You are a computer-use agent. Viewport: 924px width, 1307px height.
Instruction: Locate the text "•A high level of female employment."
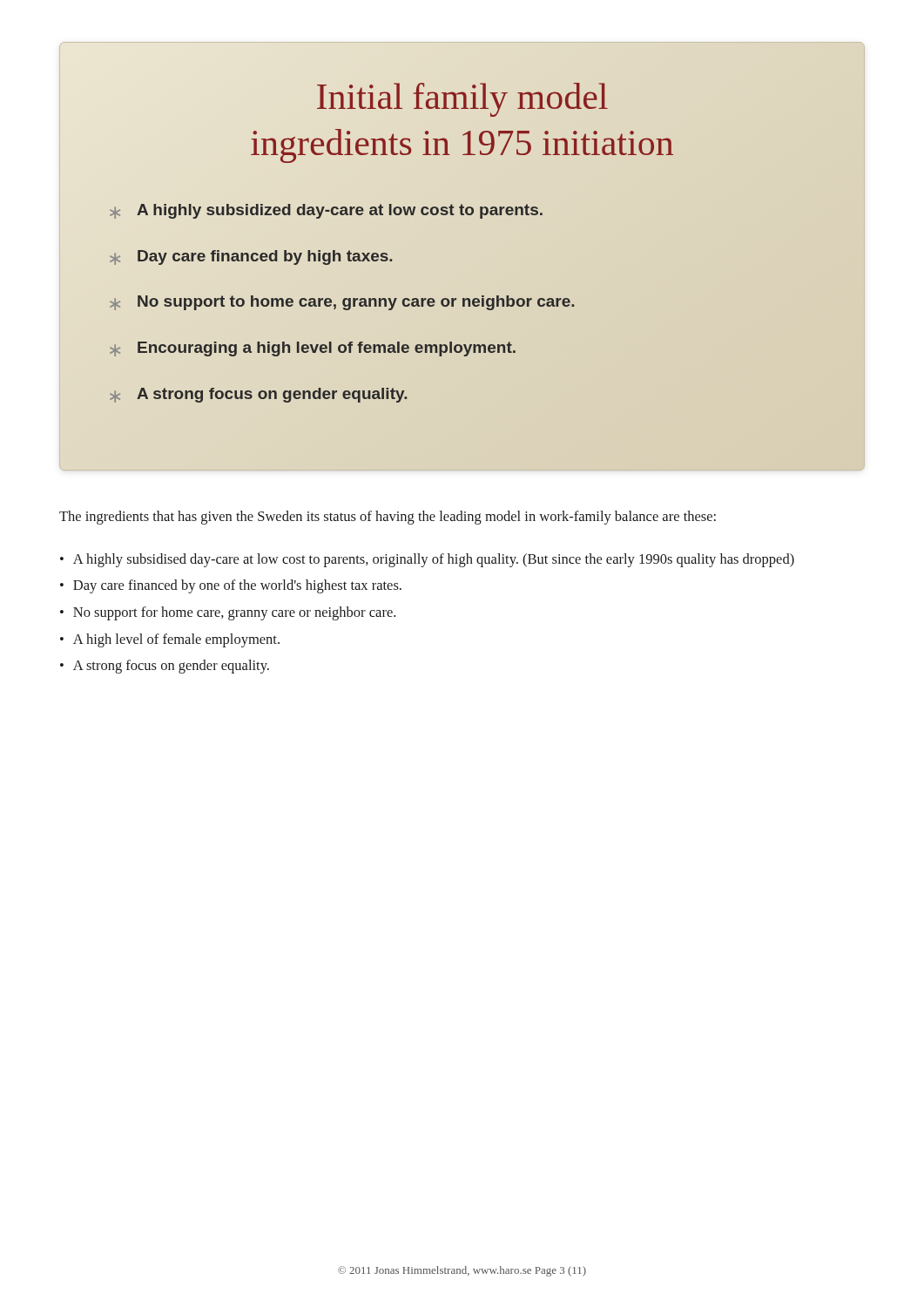click(170, 639)
